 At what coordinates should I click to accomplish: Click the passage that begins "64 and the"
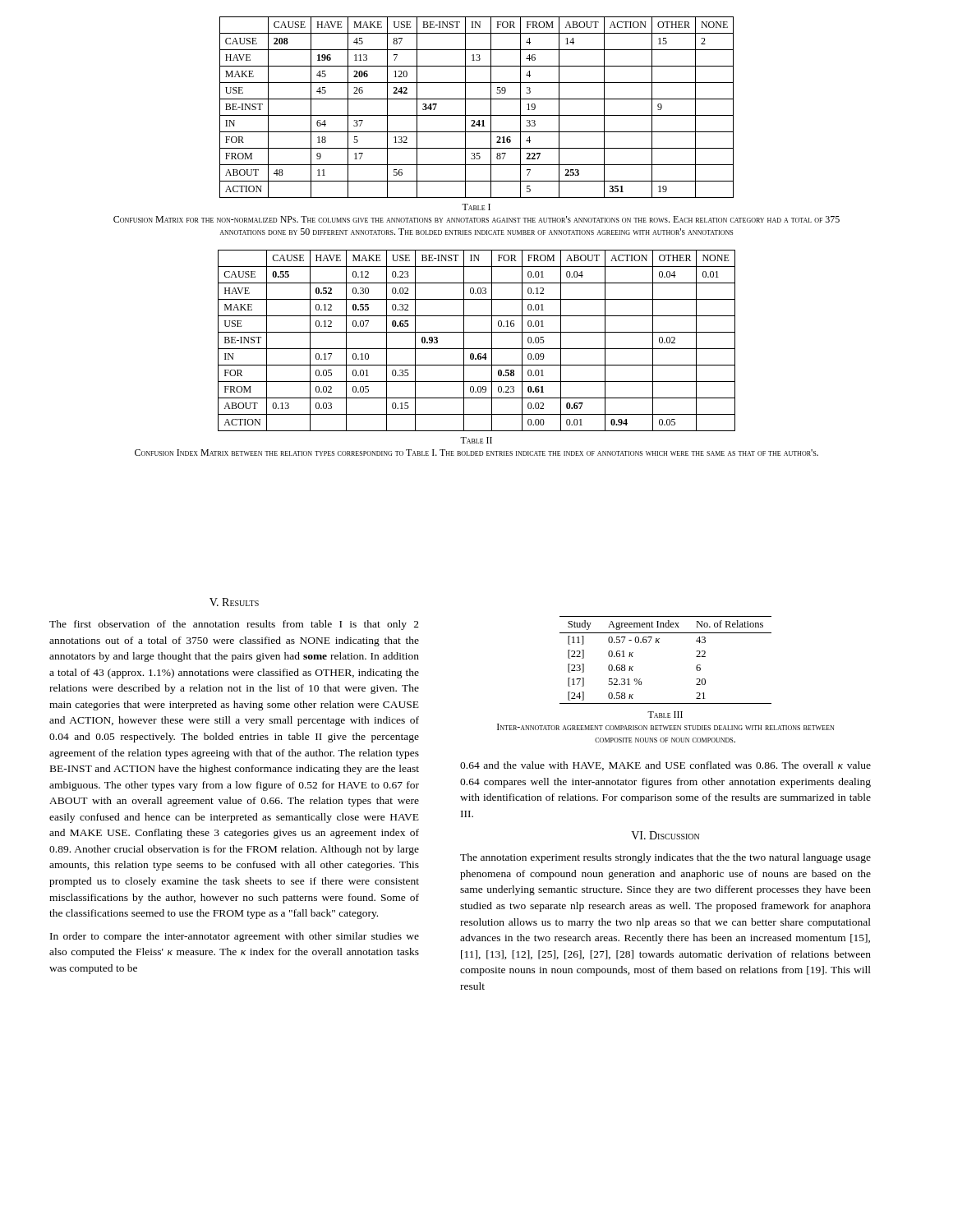tap(665, 789)
